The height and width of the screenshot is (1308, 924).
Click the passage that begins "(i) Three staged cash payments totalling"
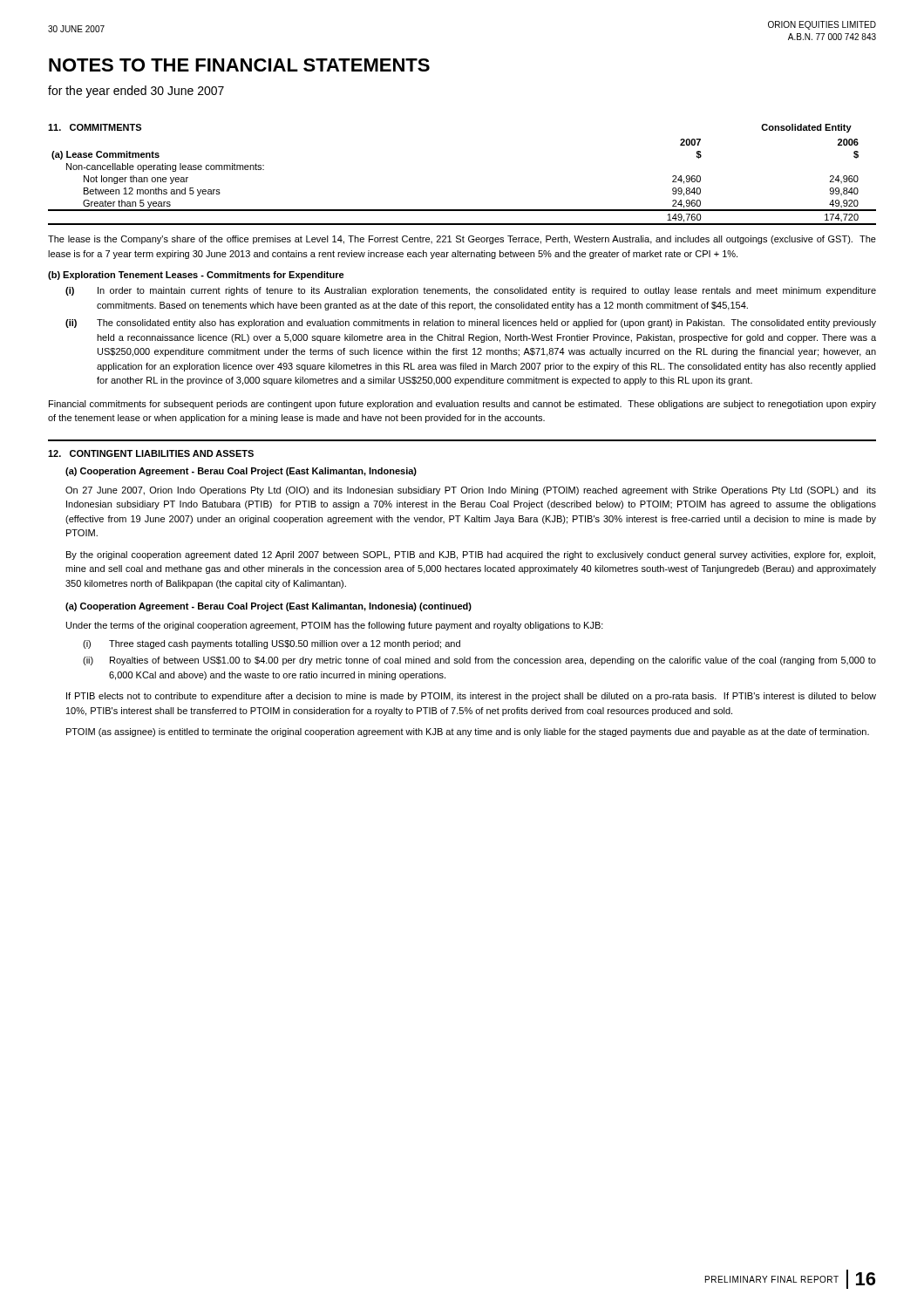click(272, 643)
